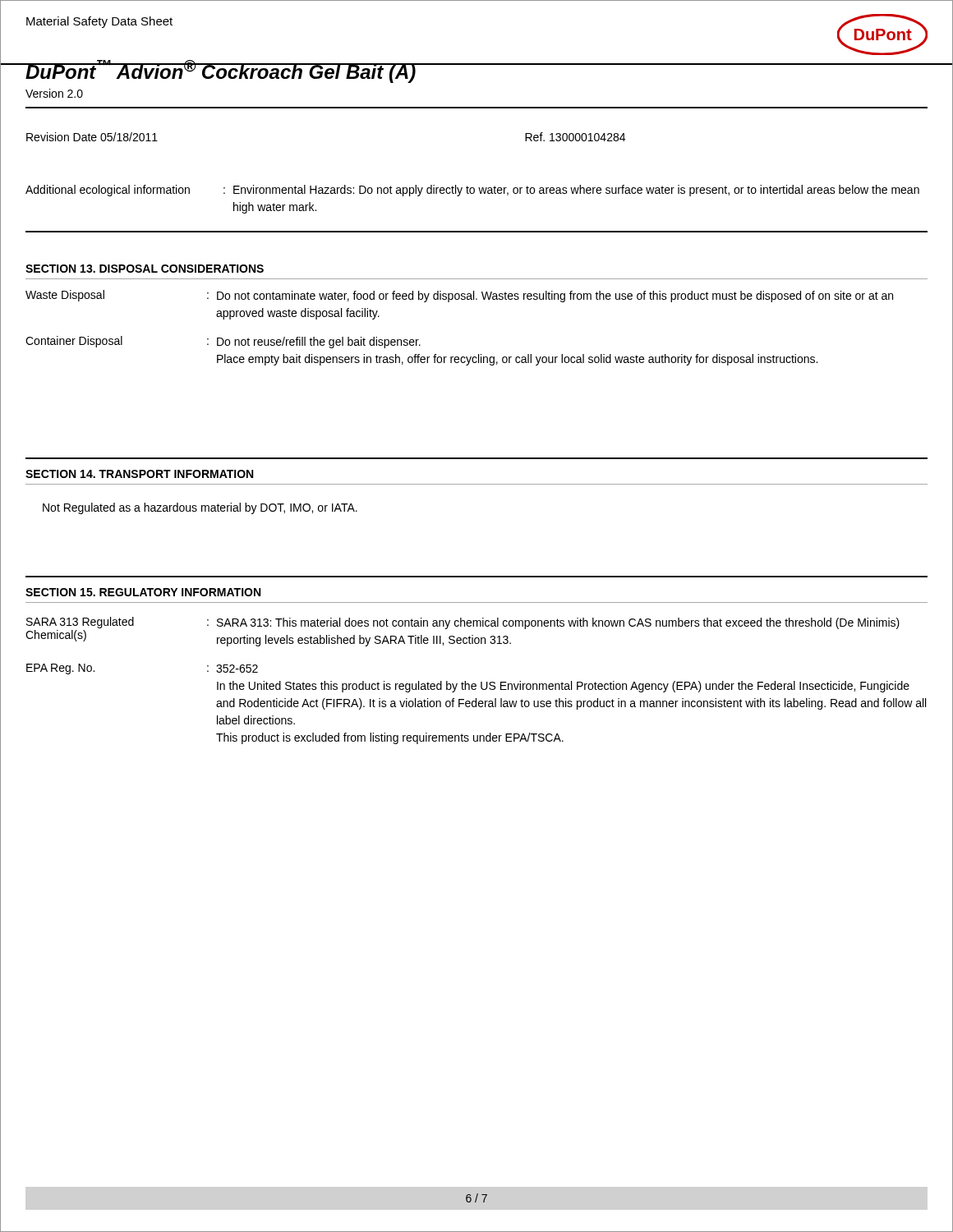Locate the text block containing "Not Regulated as a hazardous material by"
953x1232 pixels.
pos(200,508)
